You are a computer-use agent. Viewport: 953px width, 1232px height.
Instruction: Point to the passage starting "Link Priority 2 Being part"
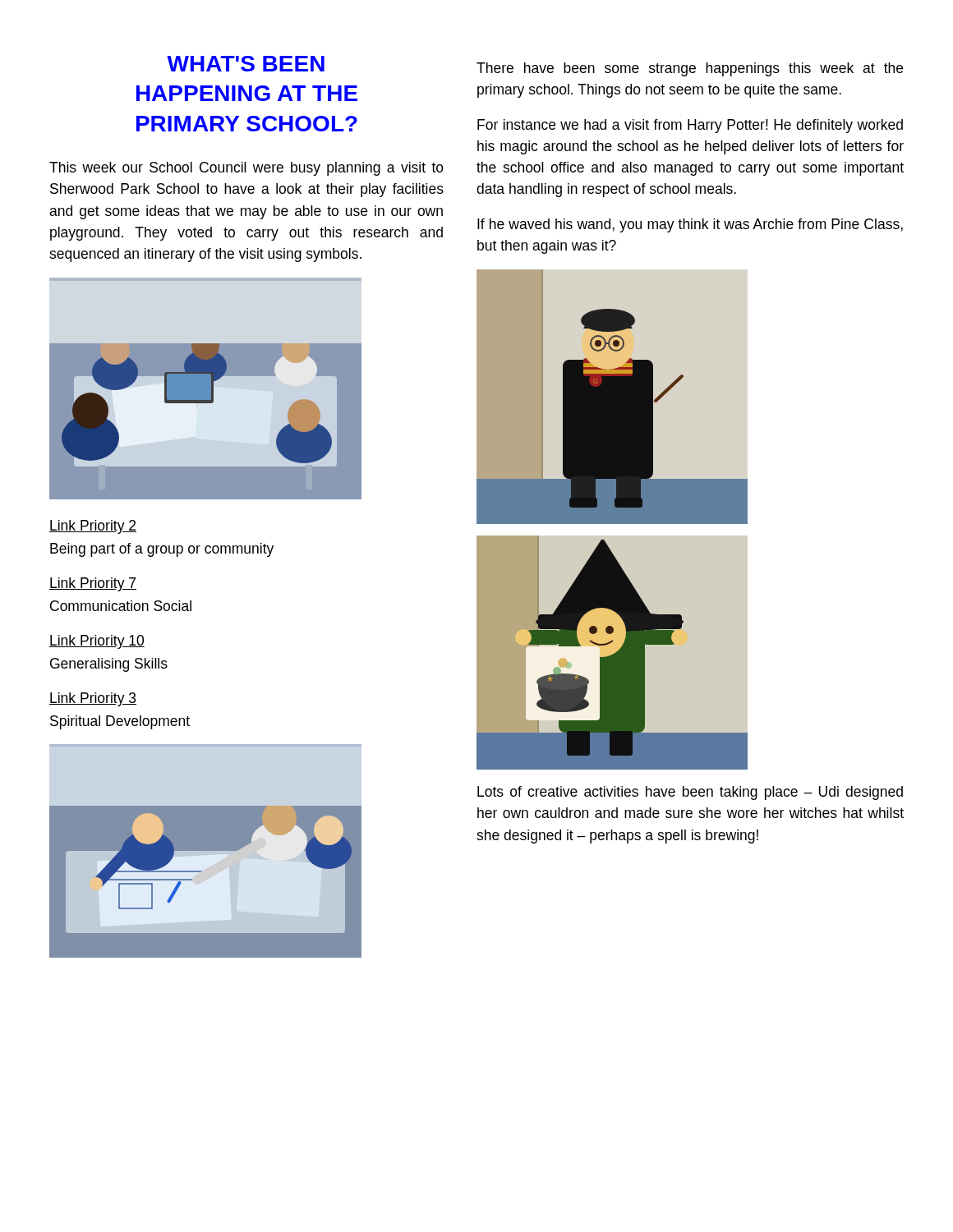(x=162, y=538)
